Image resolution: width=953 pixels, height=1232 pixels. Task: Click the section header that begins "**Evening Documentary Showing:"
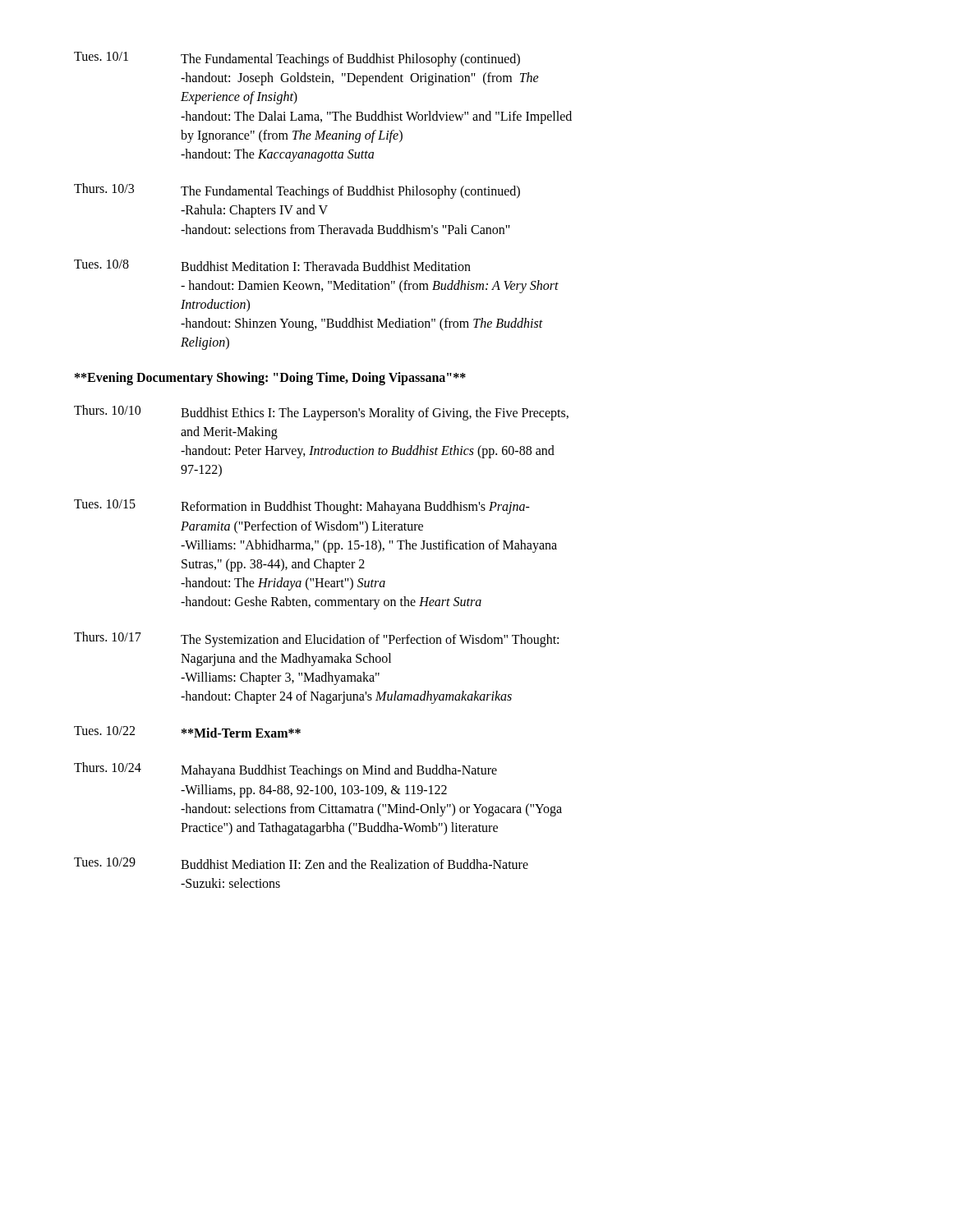tap(270, 377)
